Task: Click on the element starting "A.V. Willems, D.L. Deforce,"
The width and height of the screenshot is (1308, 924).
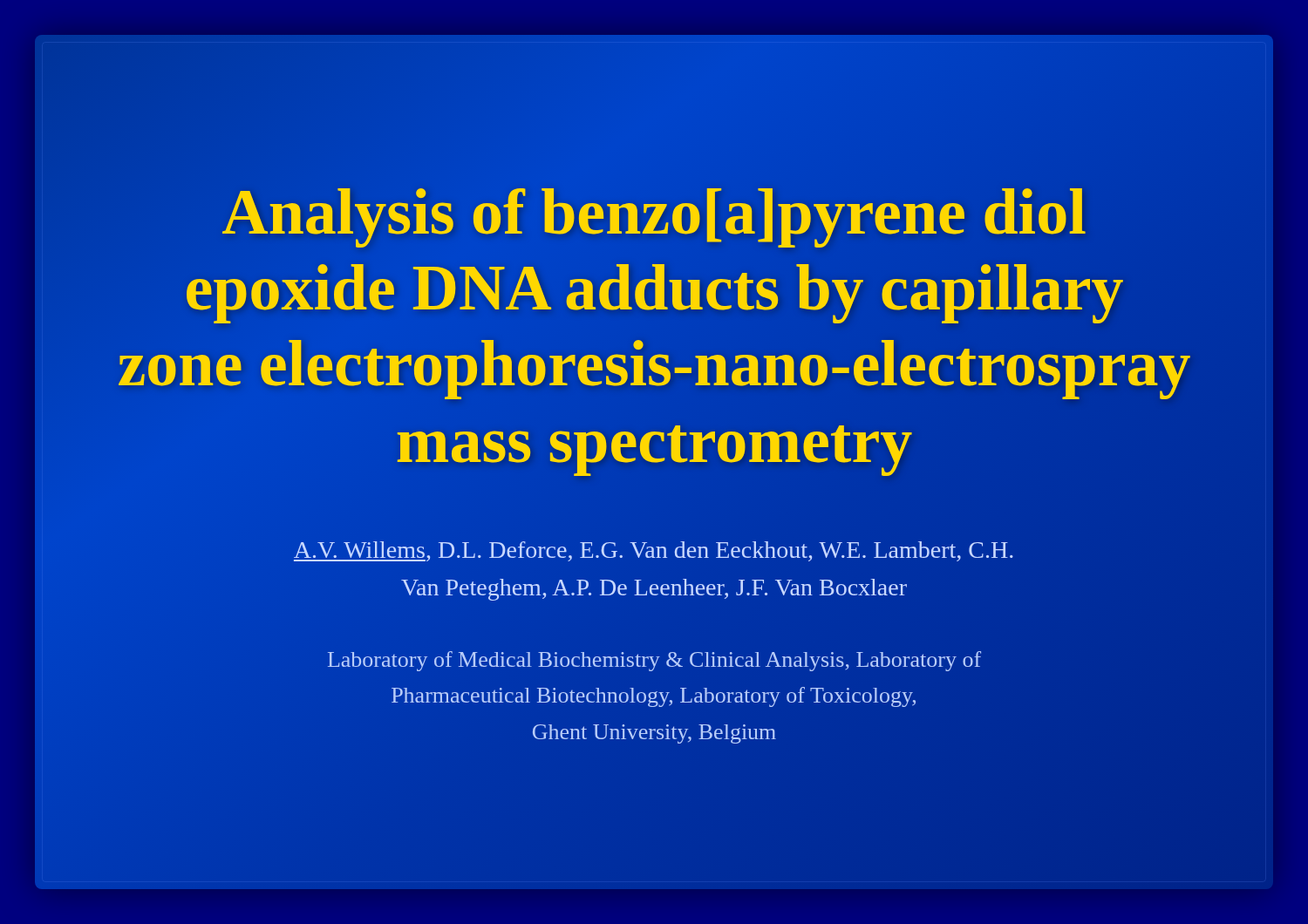Action: (654, 569)
